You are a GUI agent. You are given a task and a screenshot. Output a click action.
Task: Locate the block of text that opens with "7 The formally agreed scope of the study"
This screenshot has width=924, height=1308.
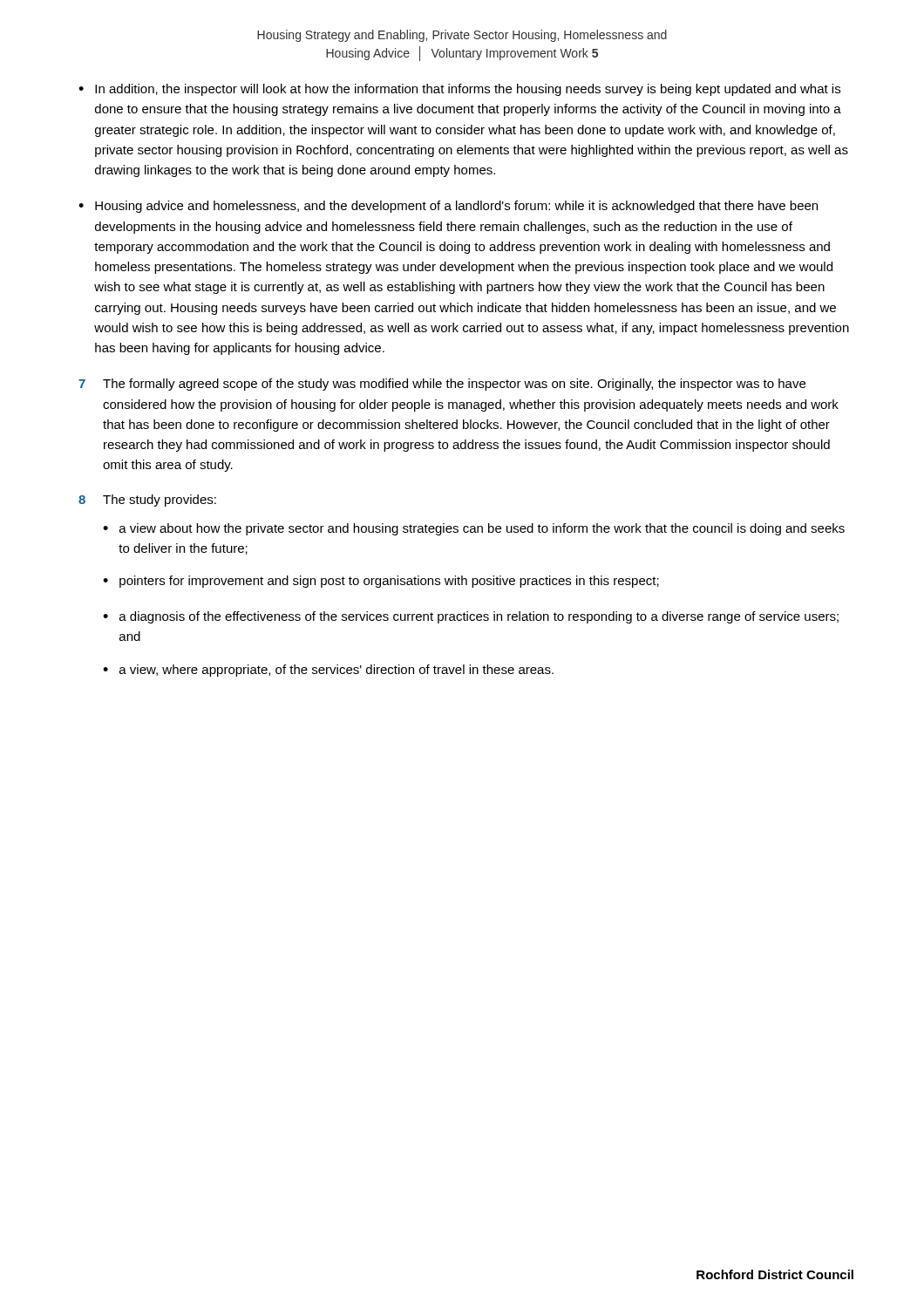[466, 424]
